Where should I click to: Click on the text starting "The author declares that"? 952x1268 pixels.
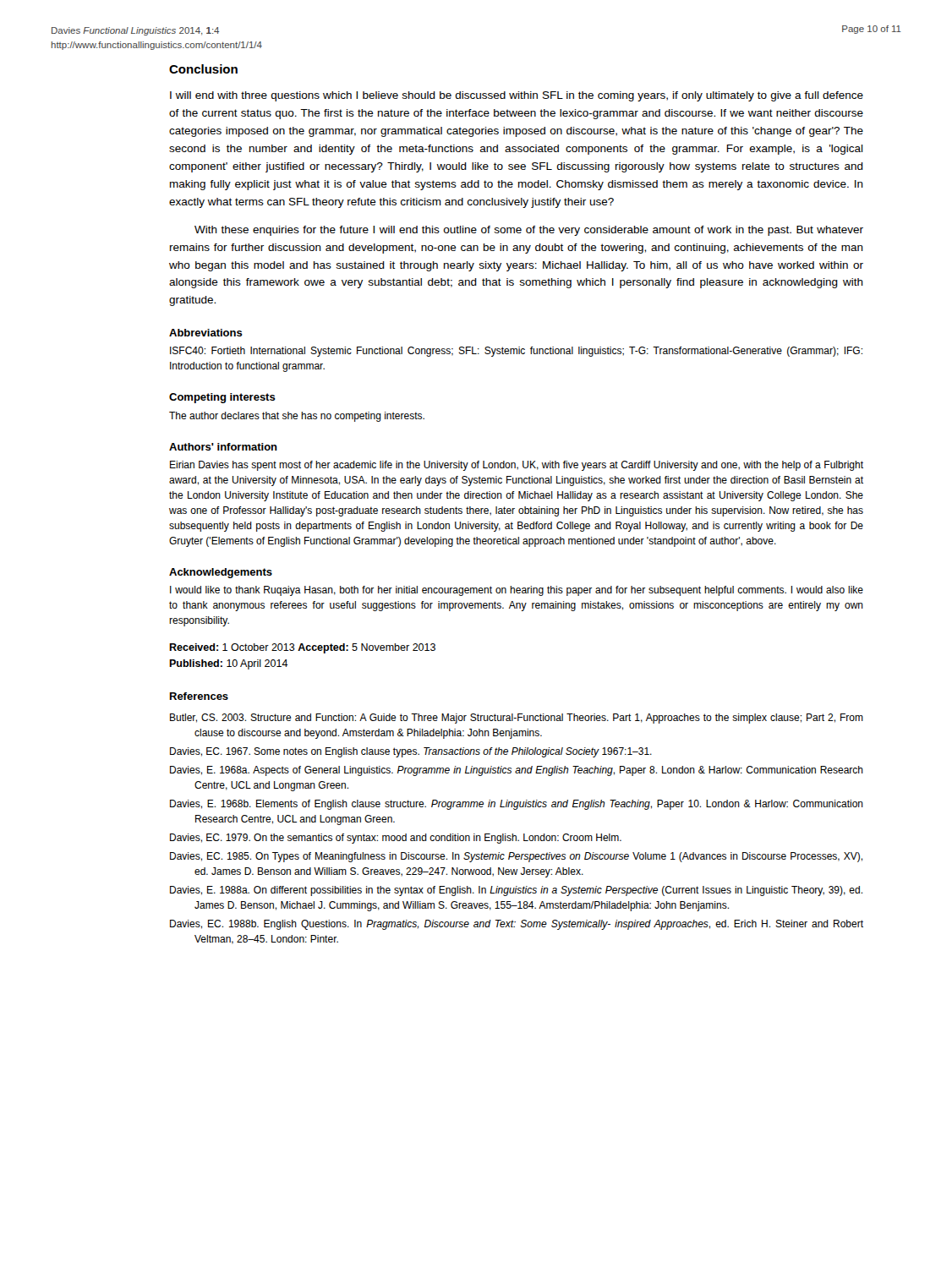click(297, 416)
